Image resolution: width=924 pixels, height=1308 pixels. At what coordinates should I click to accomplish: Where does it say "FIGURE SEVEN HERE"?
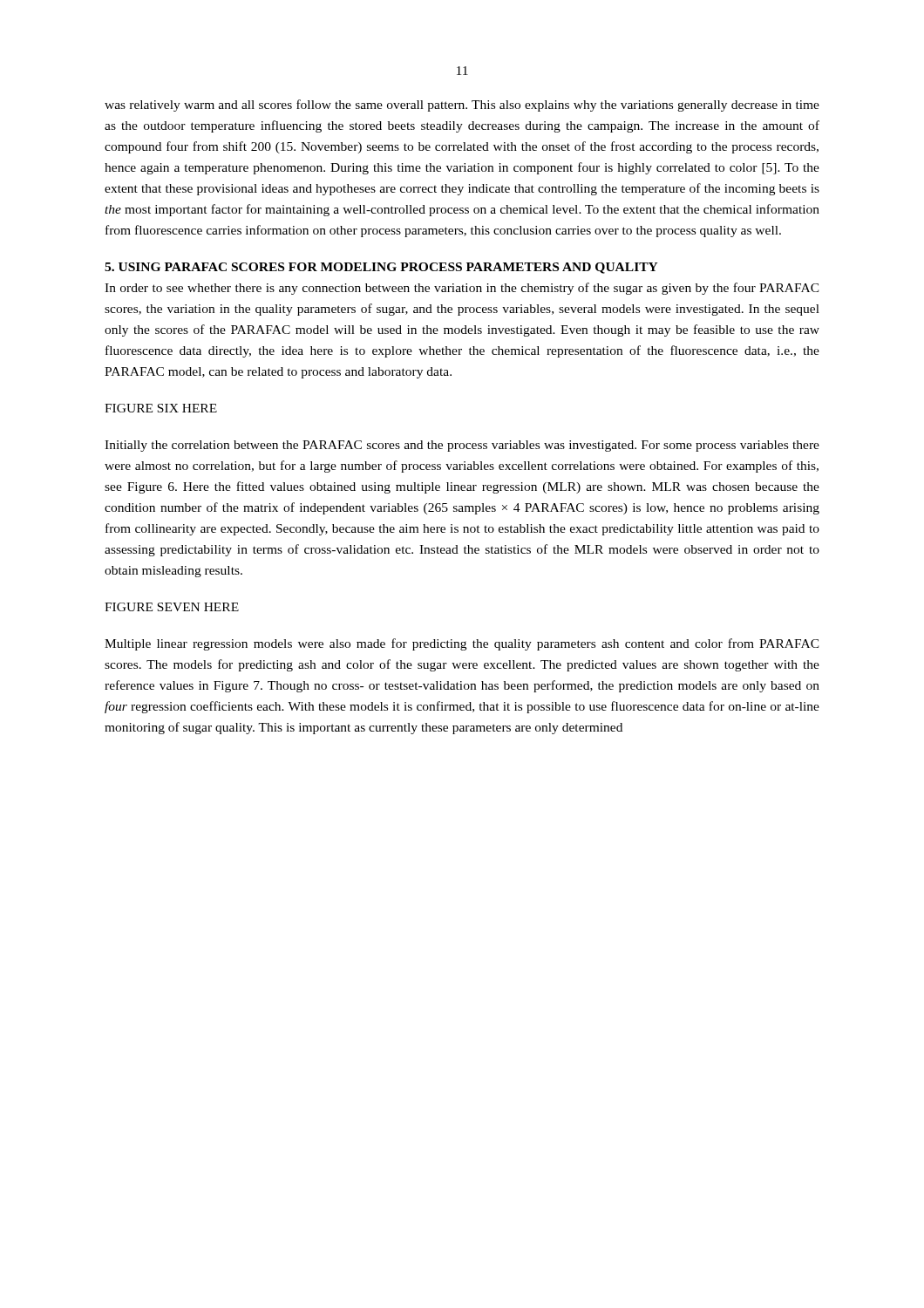pos(172,607)
